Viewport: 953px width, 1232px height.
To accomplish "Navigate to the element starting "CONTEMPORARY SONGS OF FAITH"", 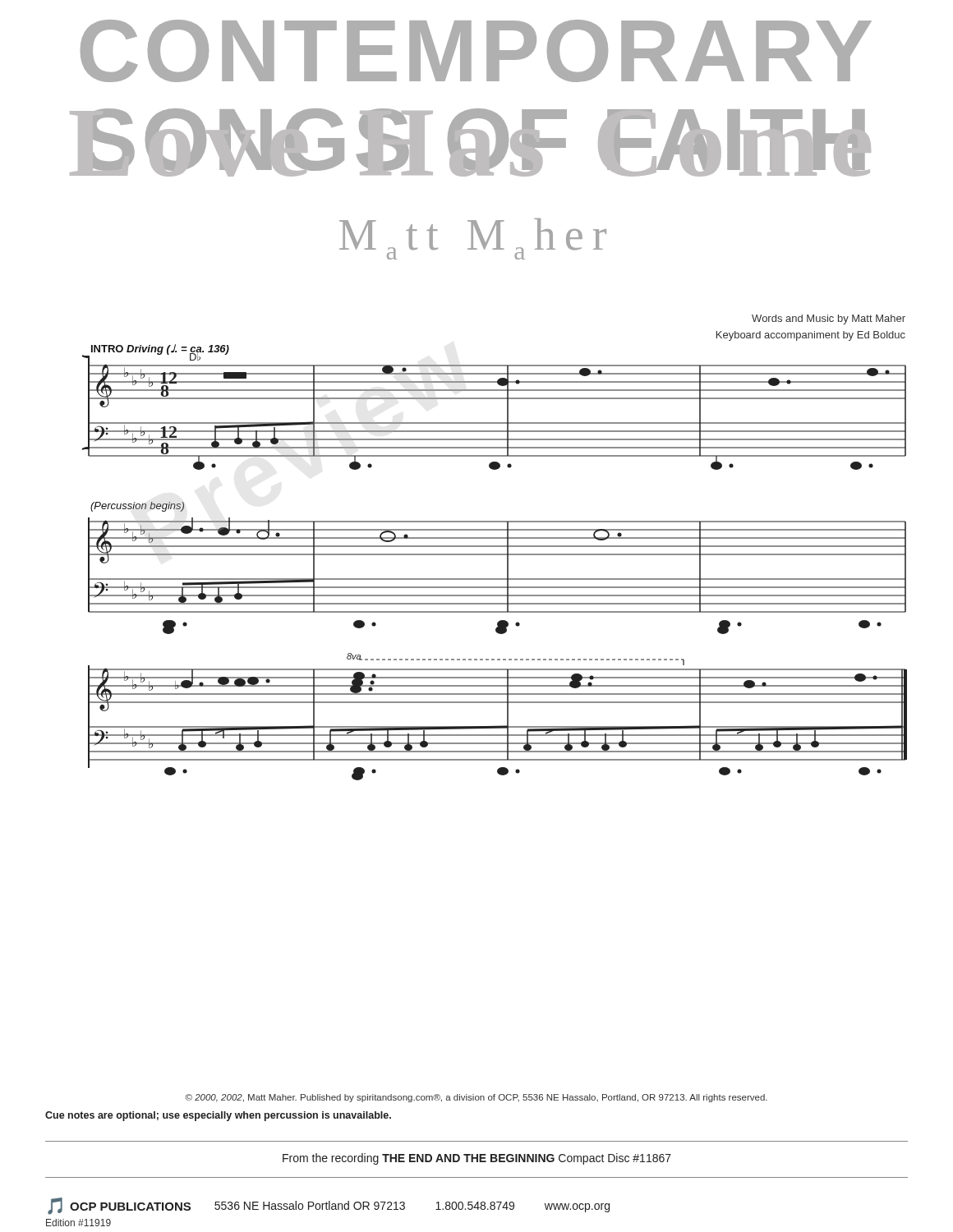I will point(476,92).
